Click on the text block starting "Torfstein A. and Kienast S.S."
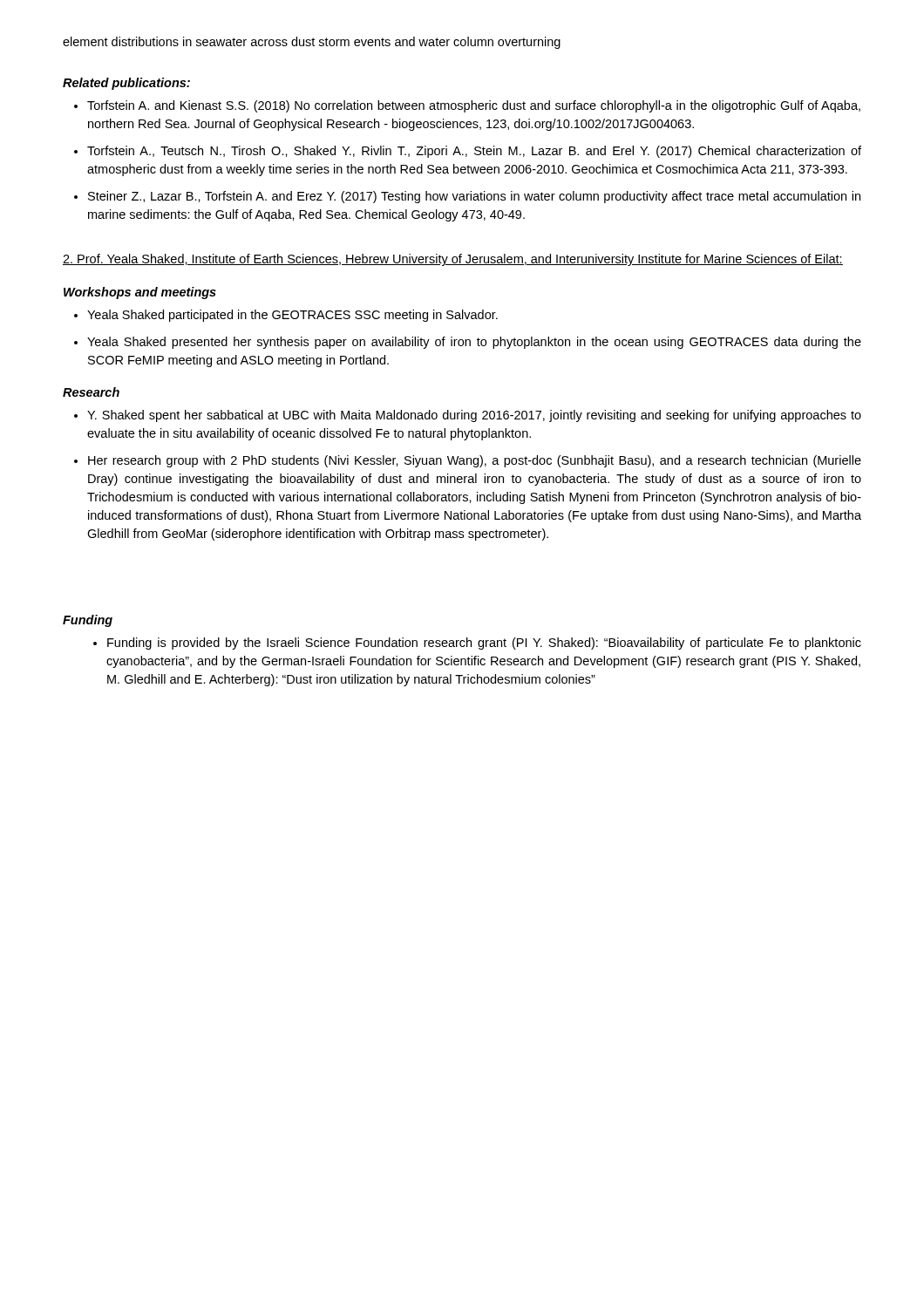Screen dimensions: 1308x924 (474, 115)
